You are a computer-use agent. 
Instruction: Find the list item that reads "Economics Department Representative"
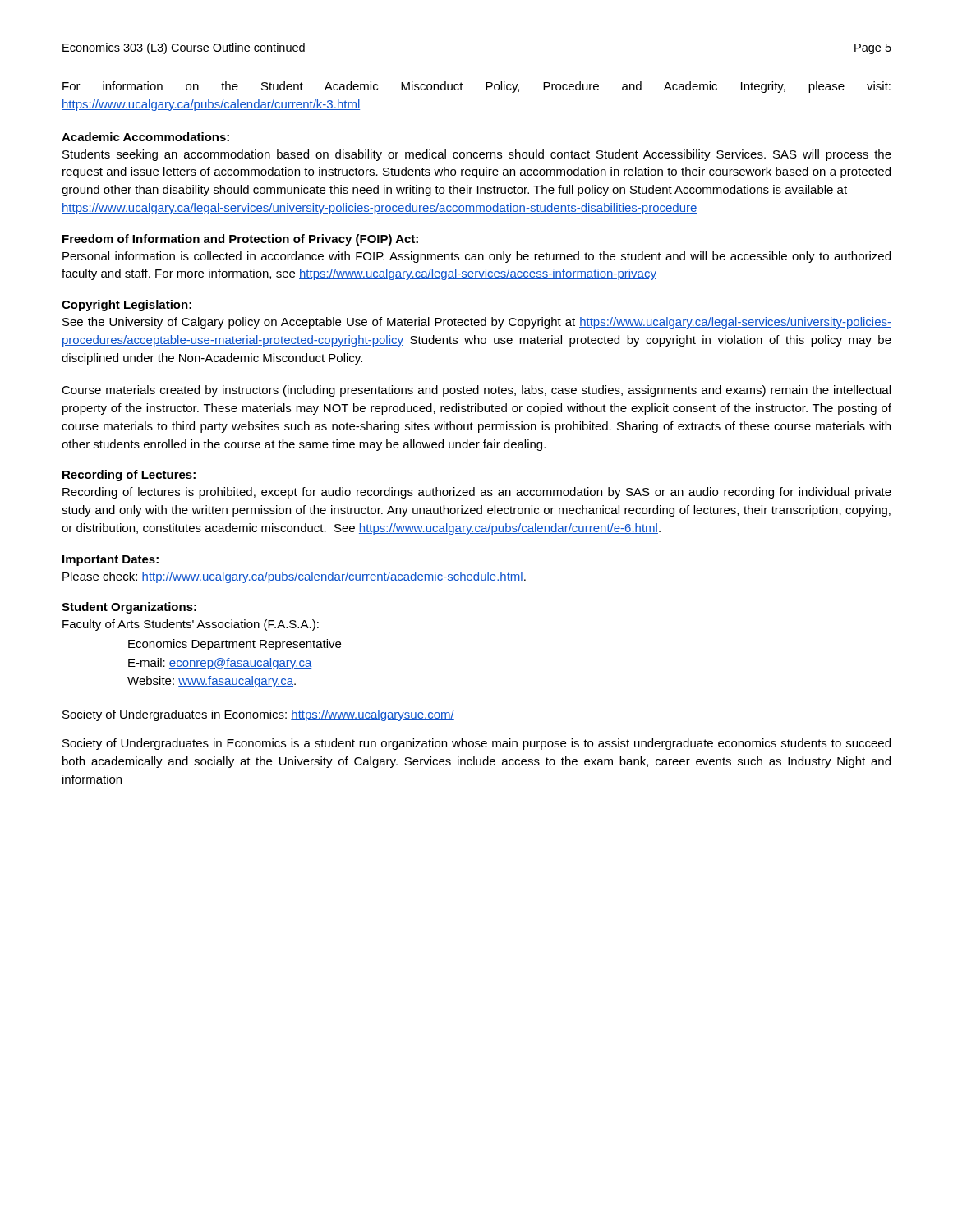235,644
